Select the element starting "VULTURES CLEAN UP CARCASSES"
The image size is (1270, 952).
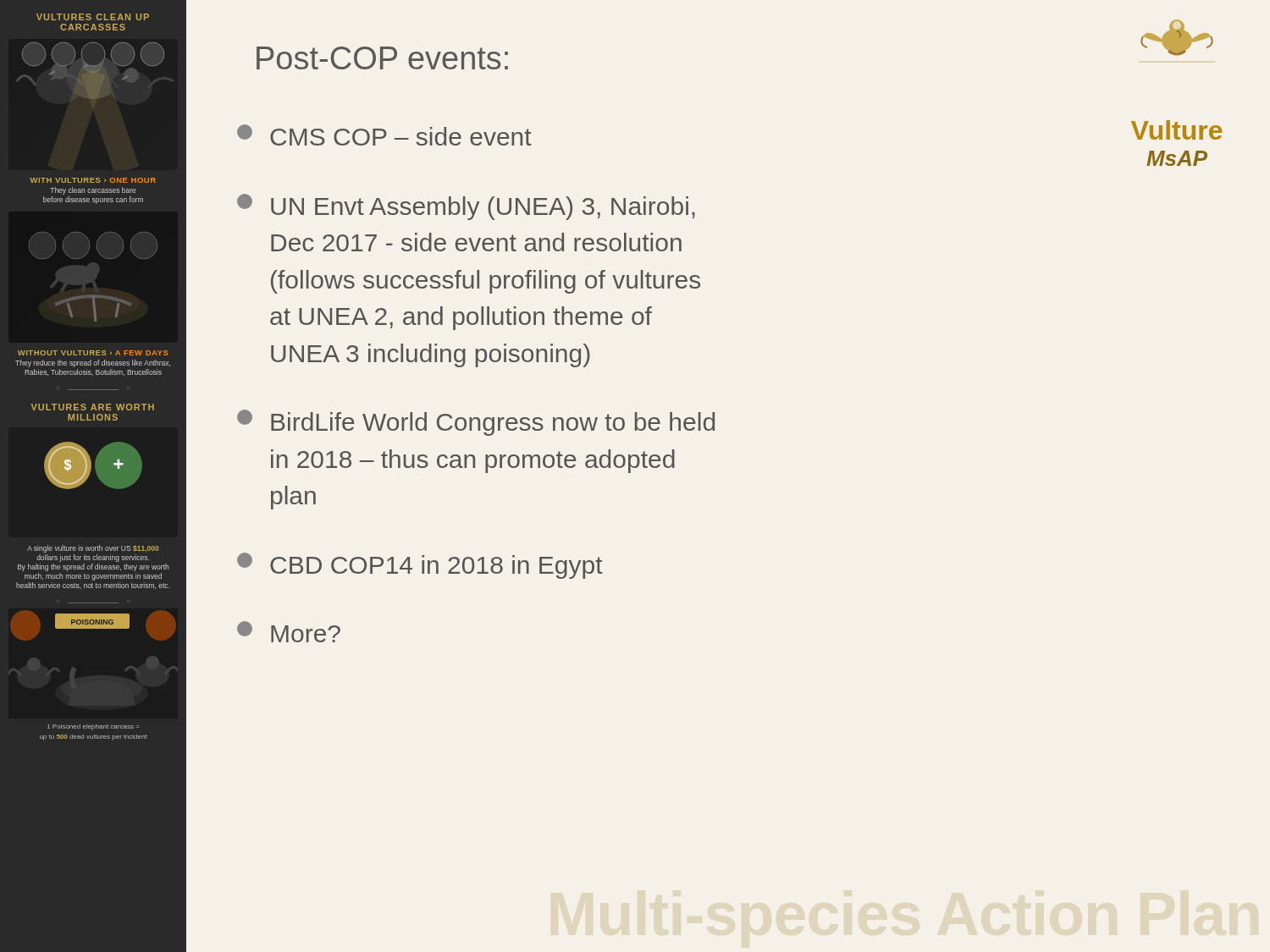93,22
